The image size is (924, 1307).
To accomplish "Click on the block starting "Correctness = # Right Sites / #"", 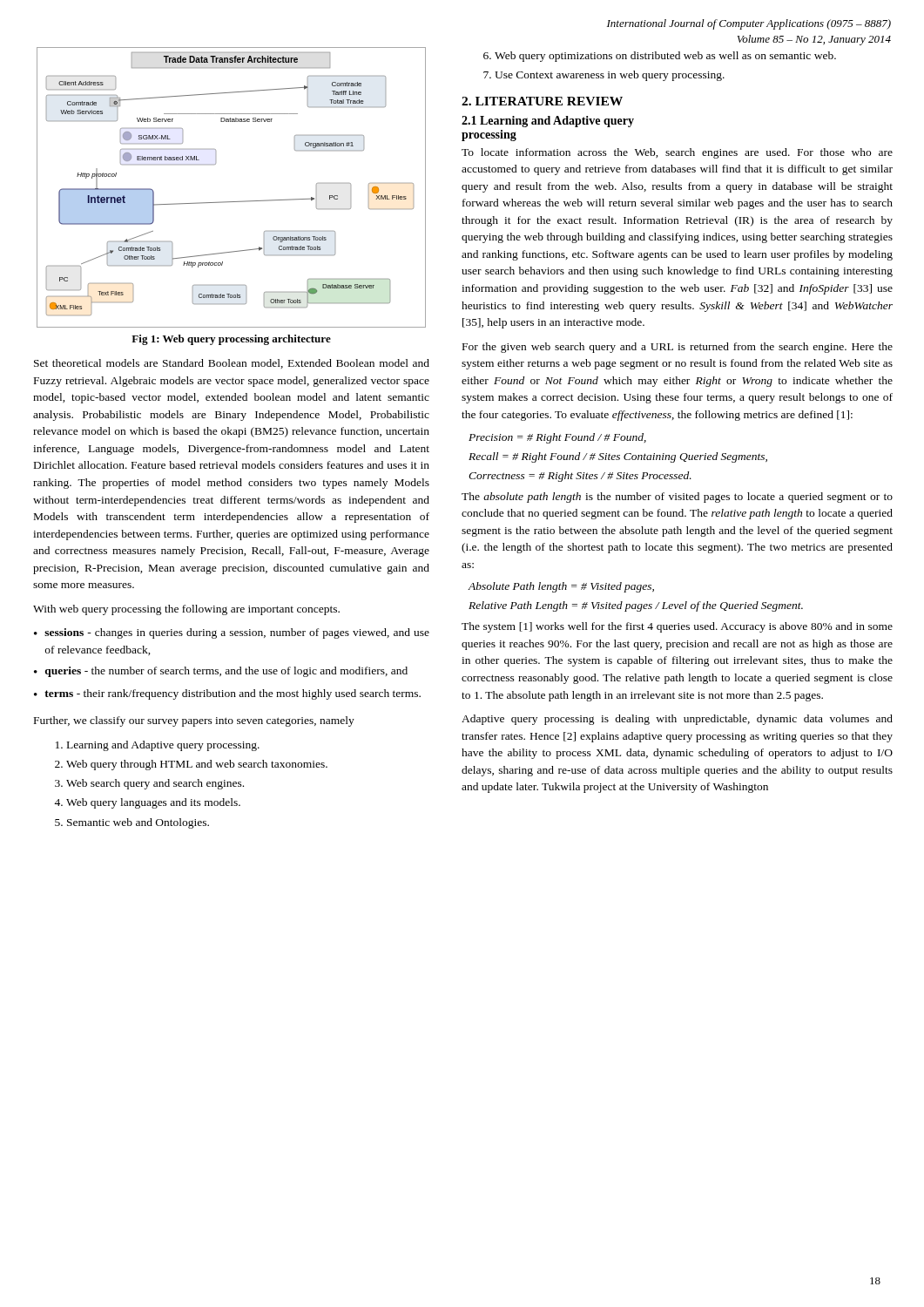I will tap(580, 475).
